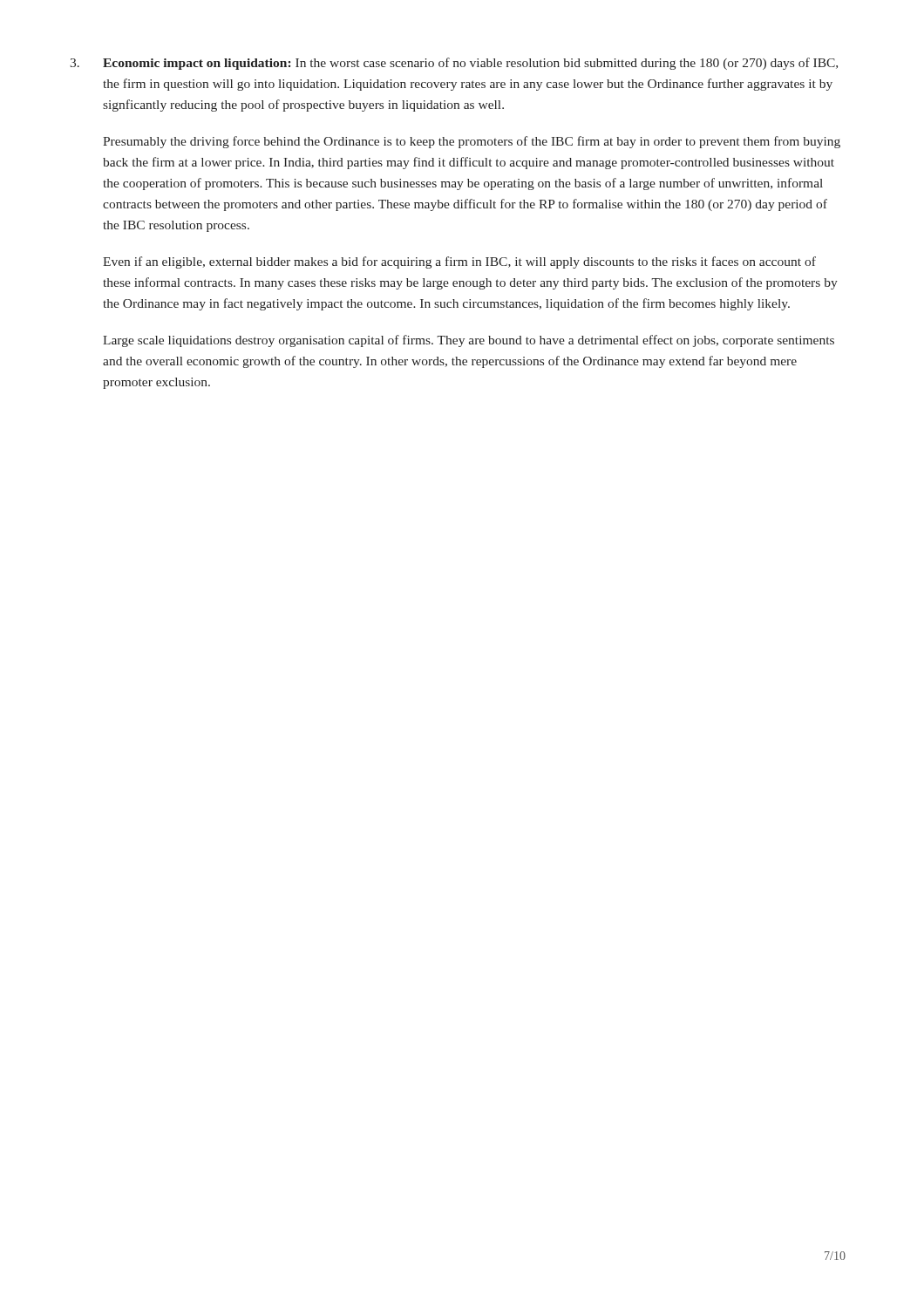Locate the region starting "3. Economic impact on liquidation: In the worst"
Viewport: 924px width, 1308px height.
tap(458, 84)
